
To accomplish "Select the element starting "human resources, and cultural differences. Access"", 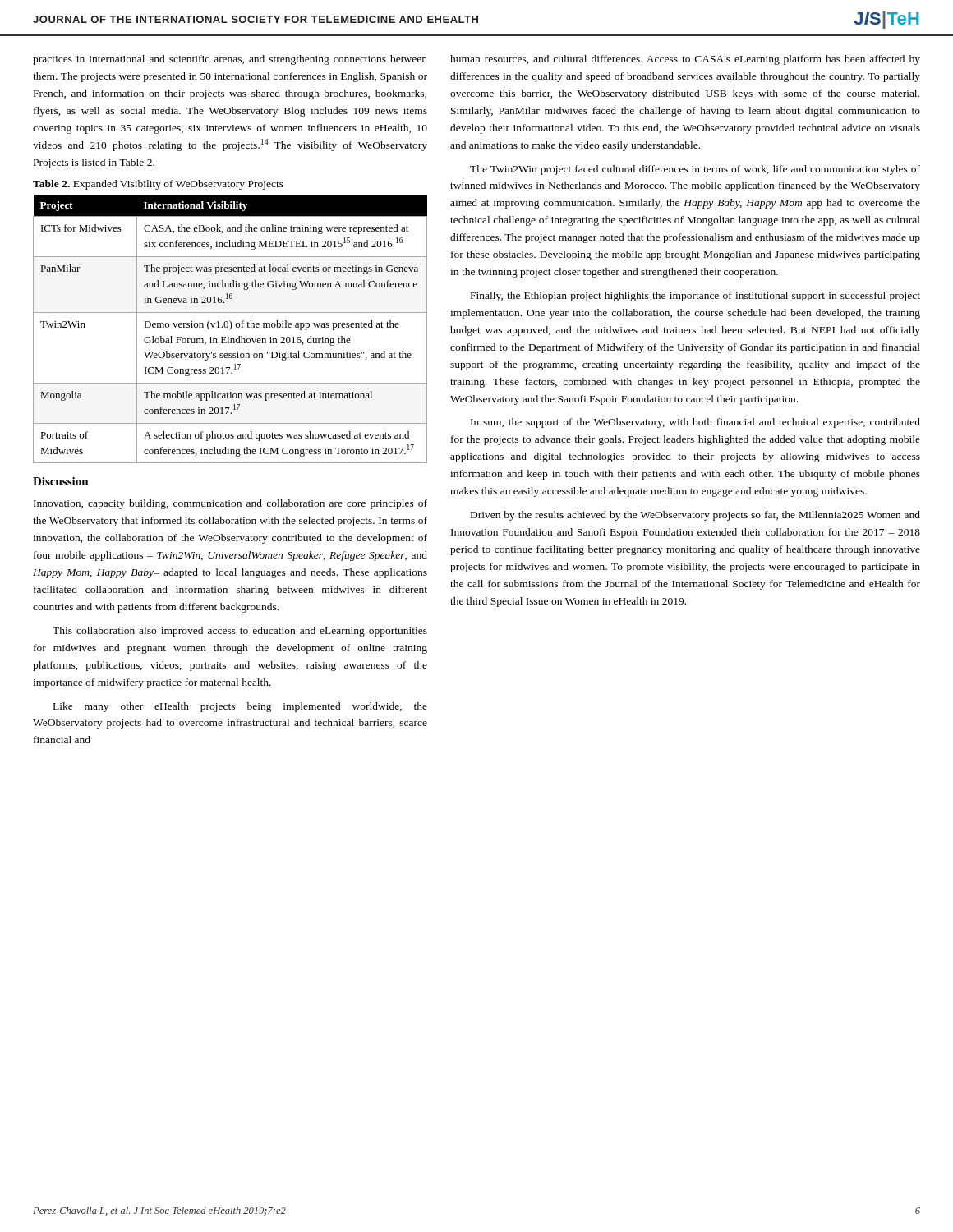I will point(685,102).
